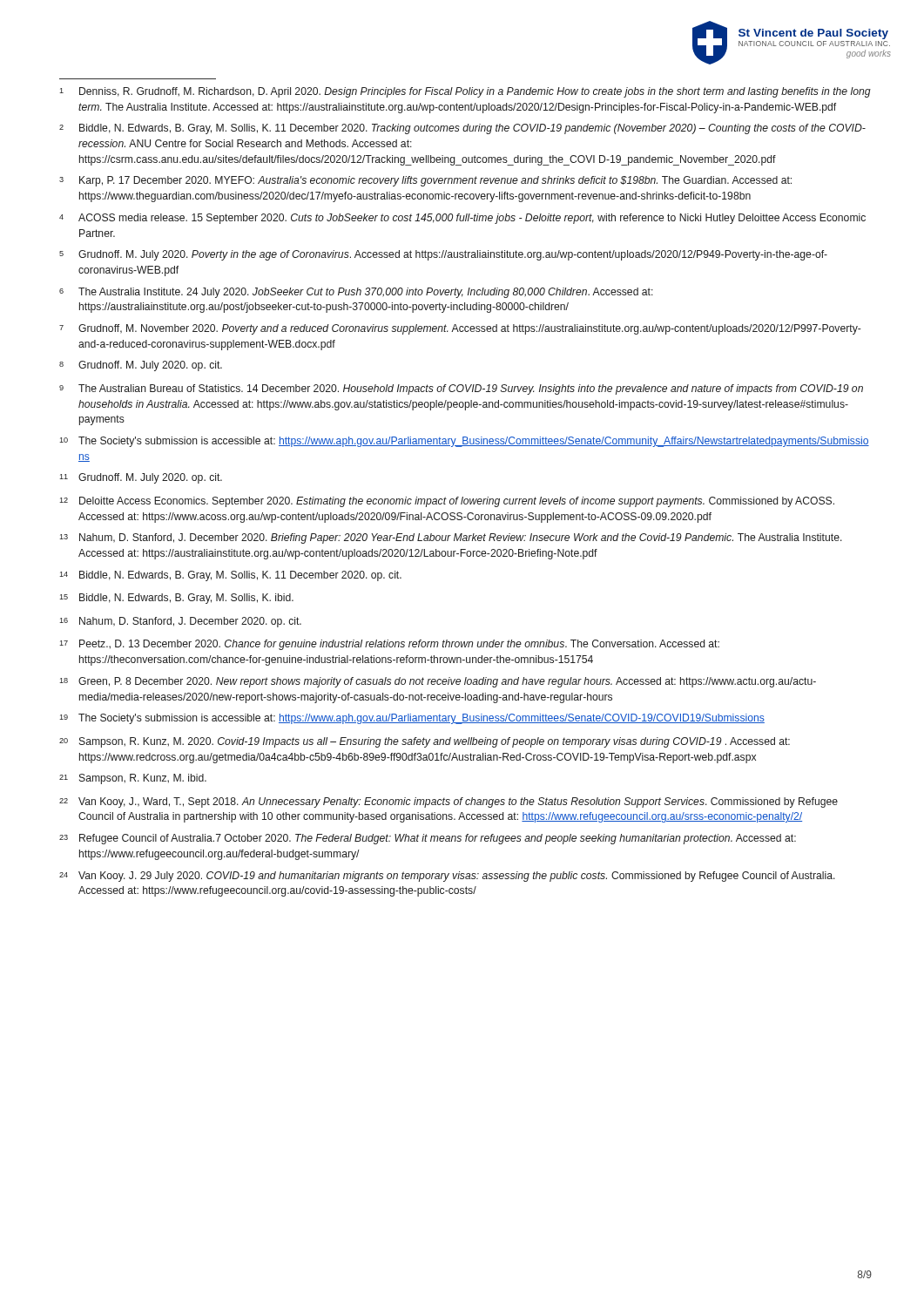Click the passage that begins "24 Van Kooy. J. 29 July"
The height and width of the screenshot is (1307, 924).
(465, 884)
